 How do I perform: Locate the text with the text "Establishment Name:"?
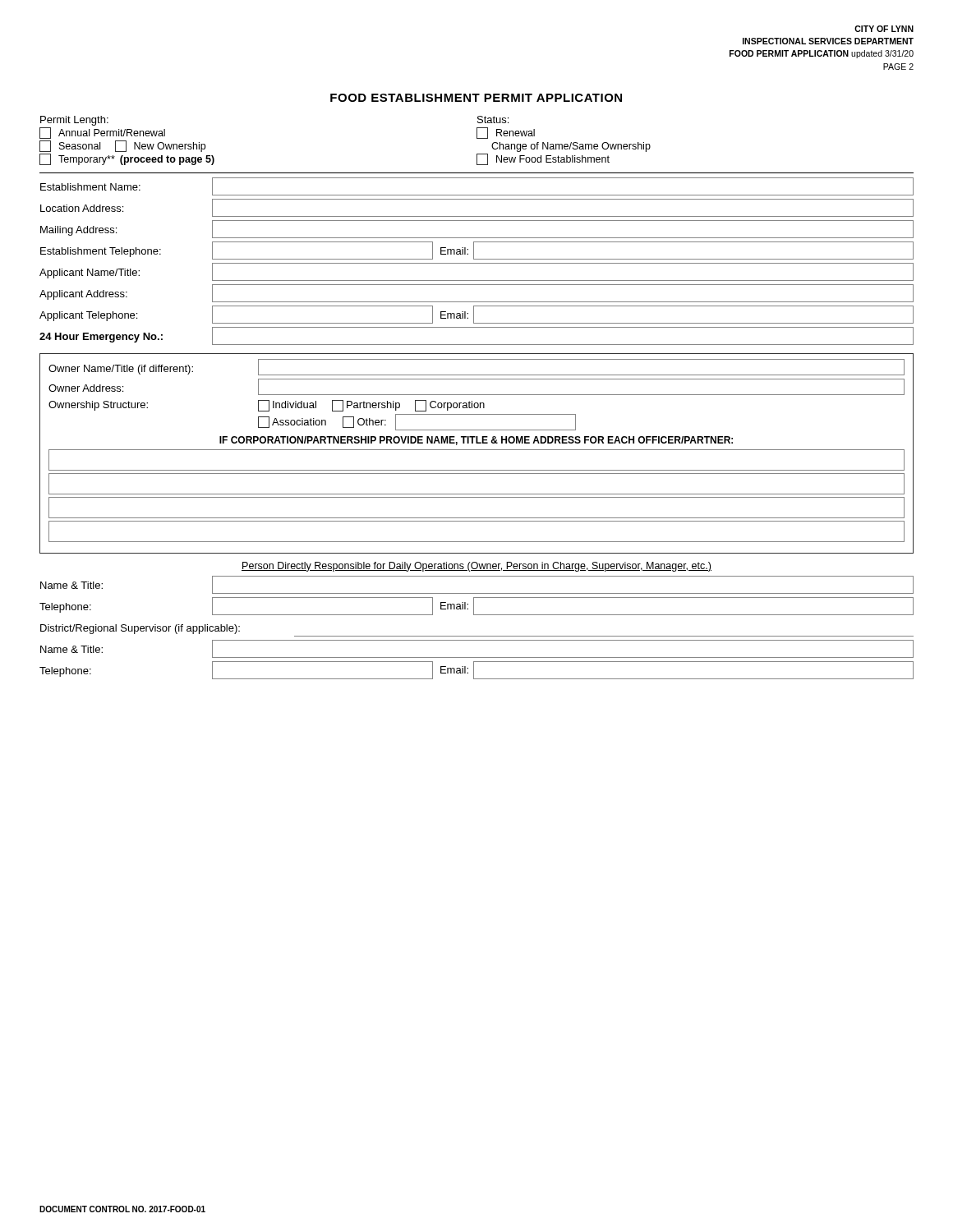tap(476, 186)
